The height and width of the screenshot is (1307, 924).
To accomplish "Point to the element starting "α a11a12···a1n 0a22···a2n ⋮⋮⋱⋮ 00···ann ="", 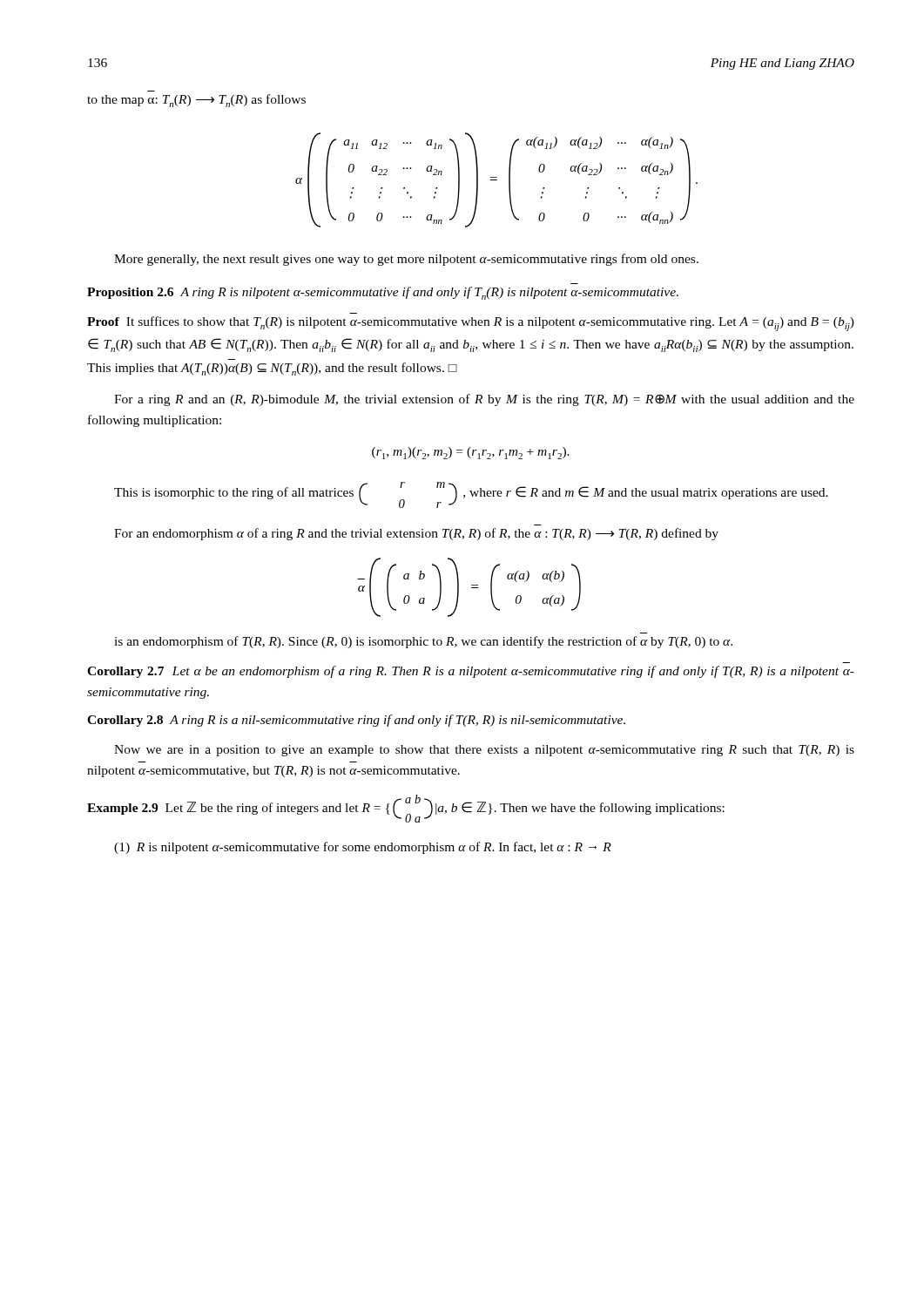I will (497, 180).
